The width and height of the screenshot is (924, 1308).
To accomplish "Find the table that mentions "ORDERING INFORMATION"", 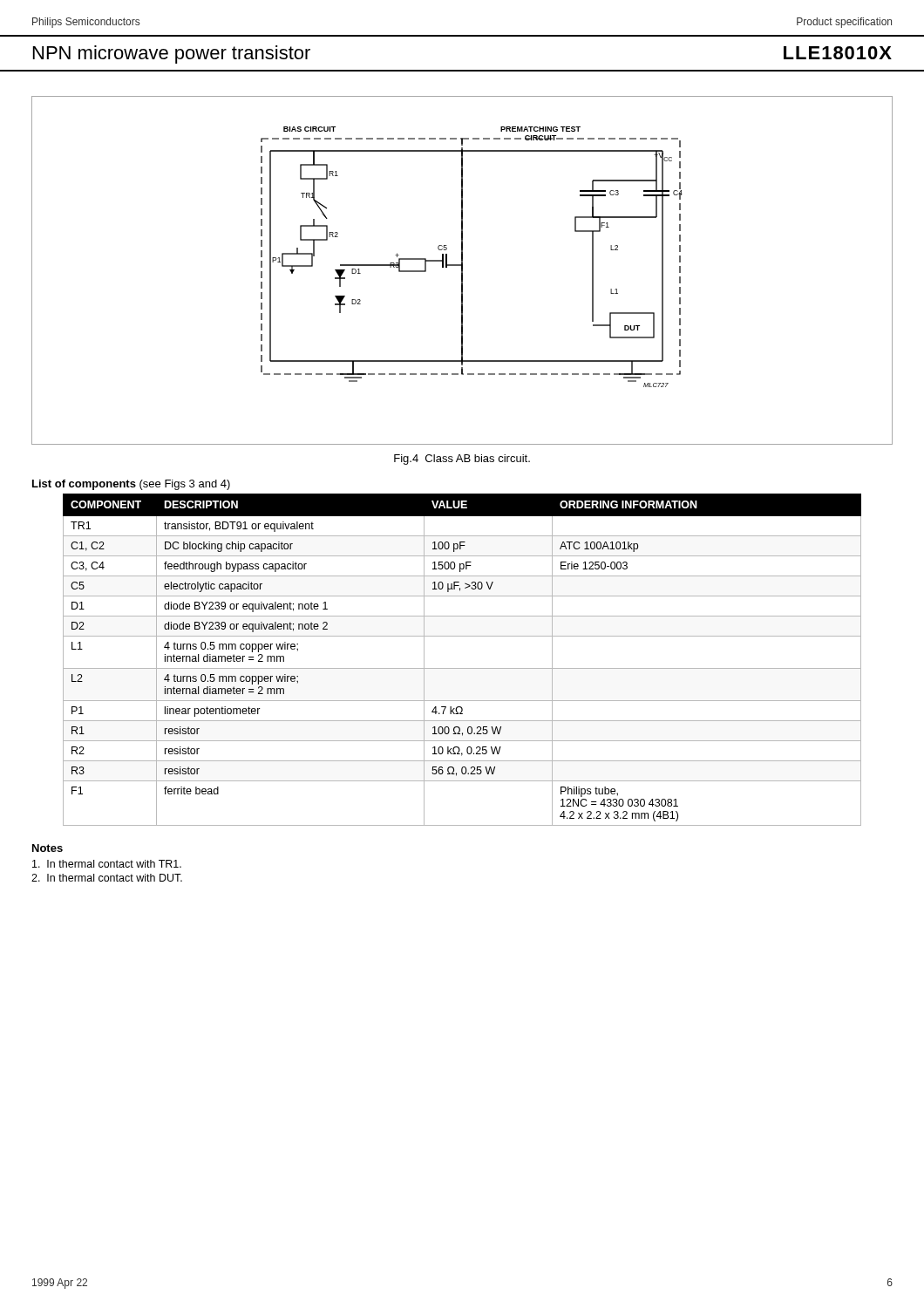I will (x=462, y=660).
